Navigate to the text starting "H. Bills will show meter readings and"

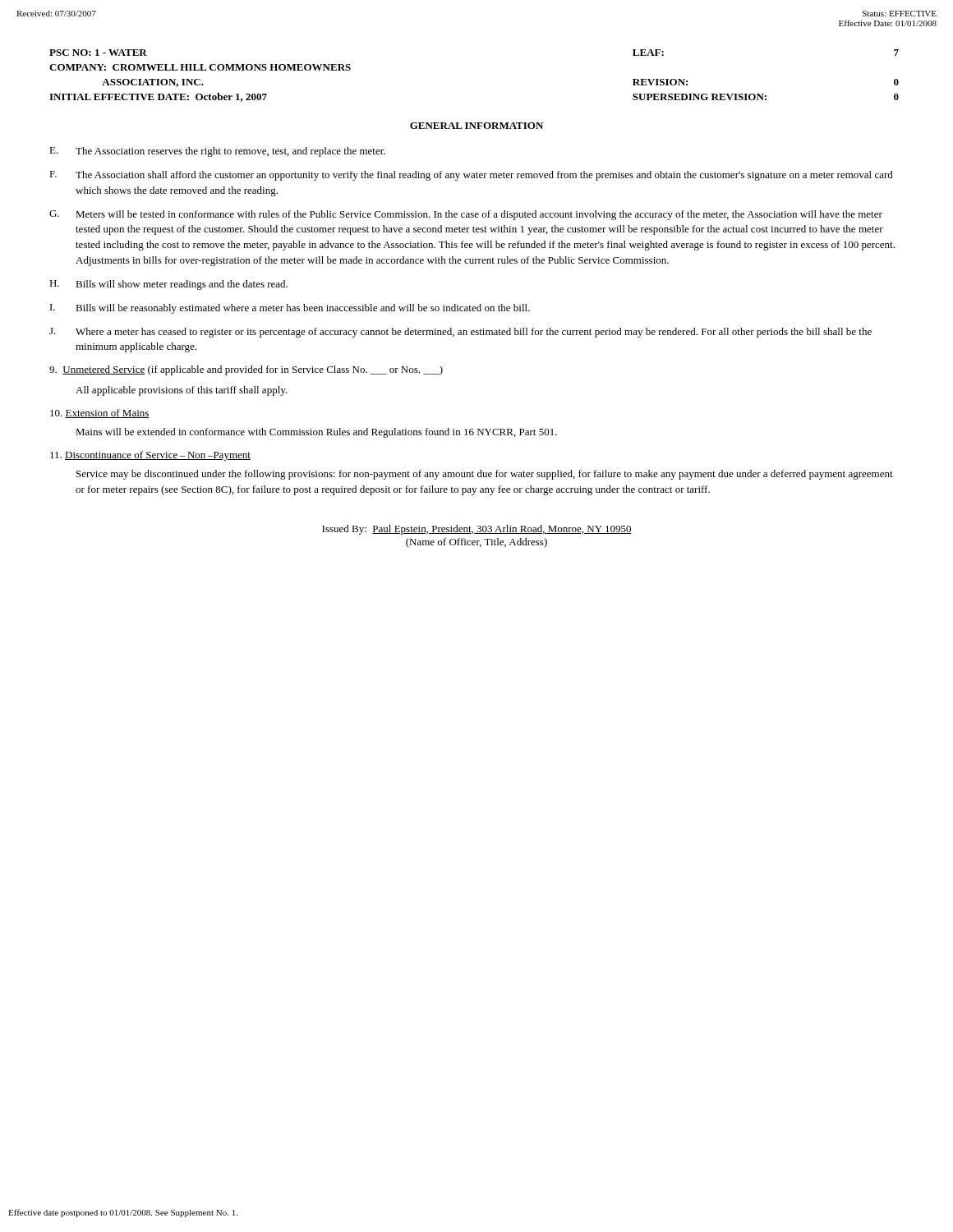[x=168, y=285]
